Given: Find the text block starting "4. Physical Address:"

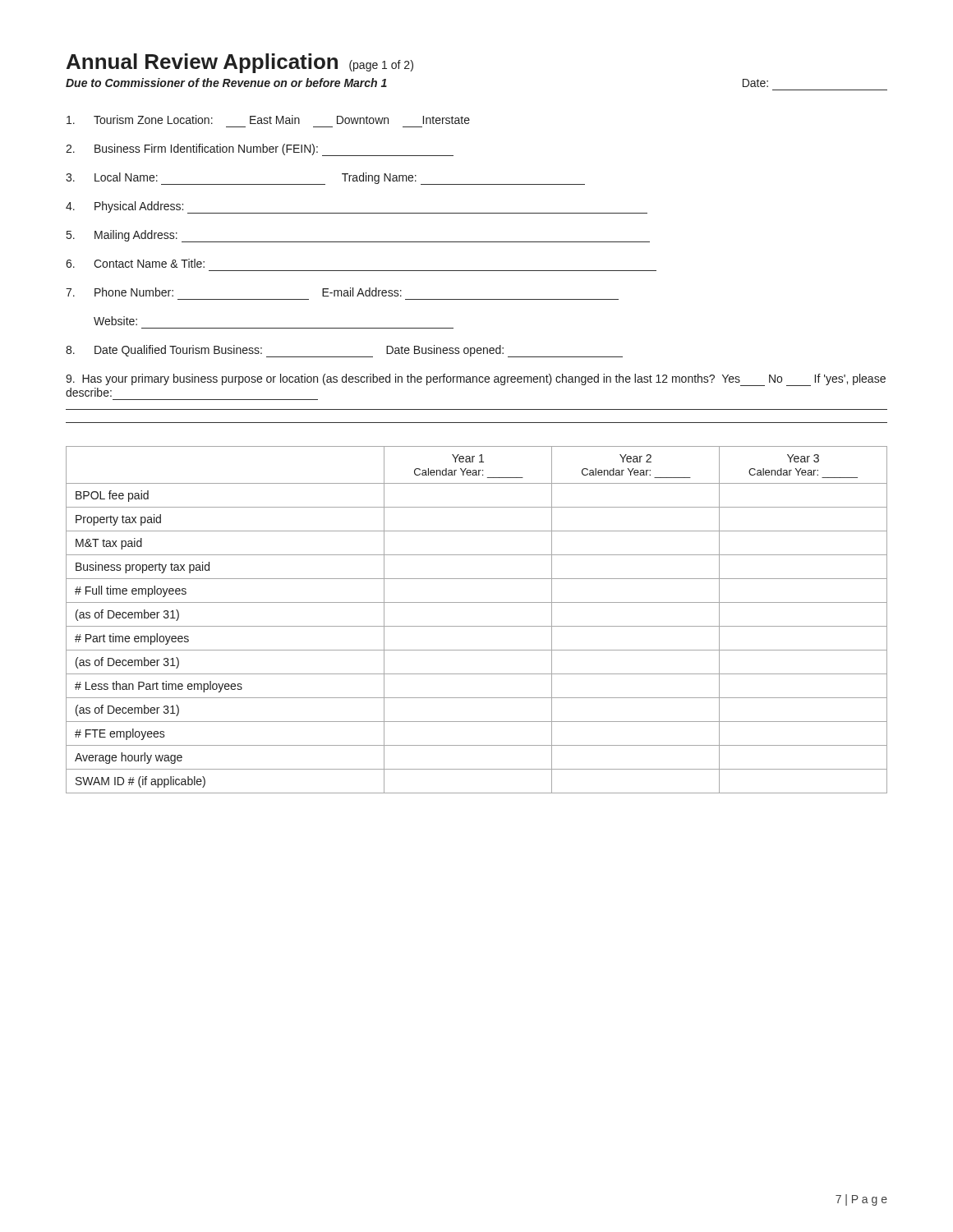Looking at the screenshot, I should (x=357, y=207).
